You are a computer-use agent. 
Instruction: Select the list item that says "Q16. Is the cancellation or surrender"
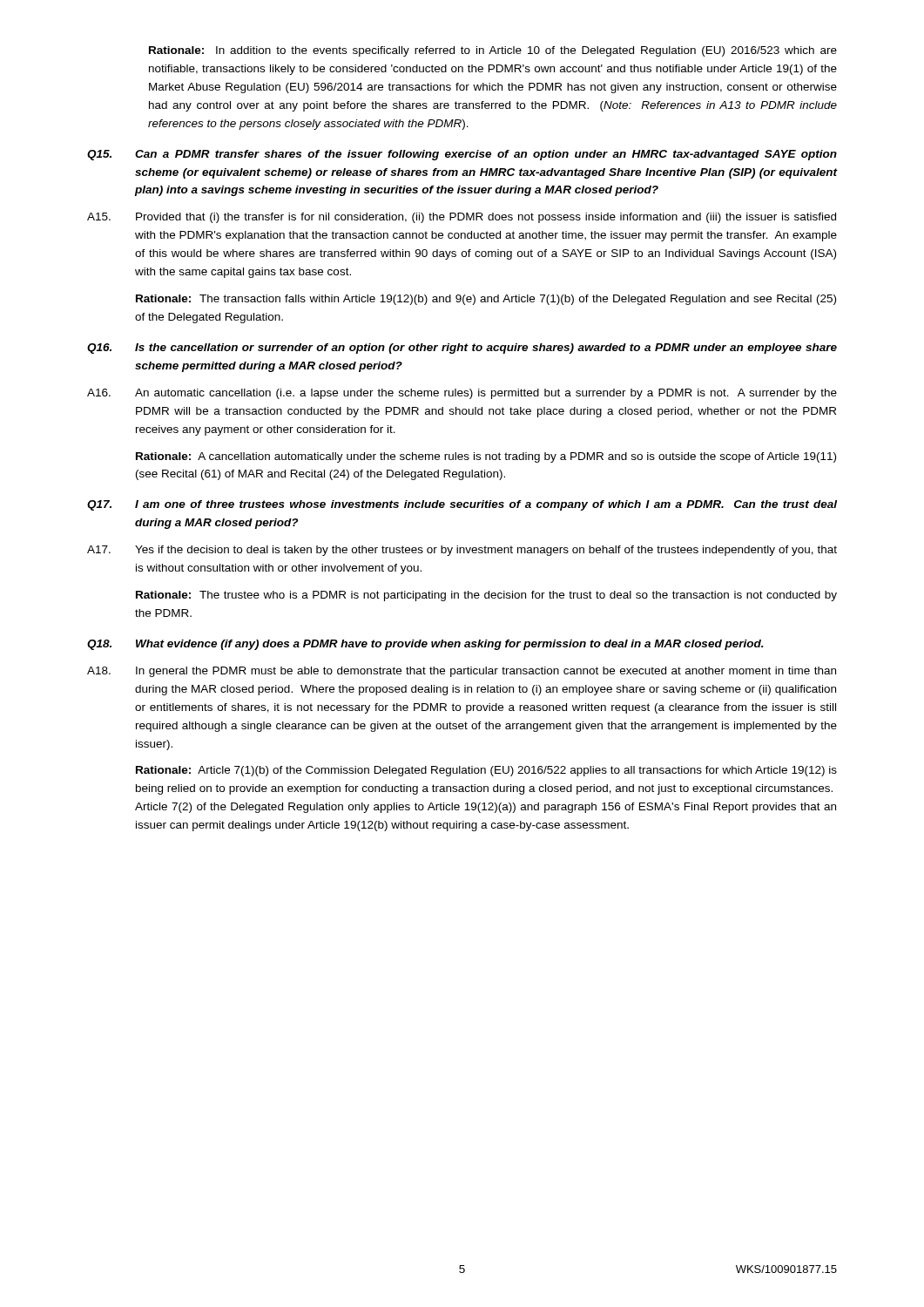462,357
